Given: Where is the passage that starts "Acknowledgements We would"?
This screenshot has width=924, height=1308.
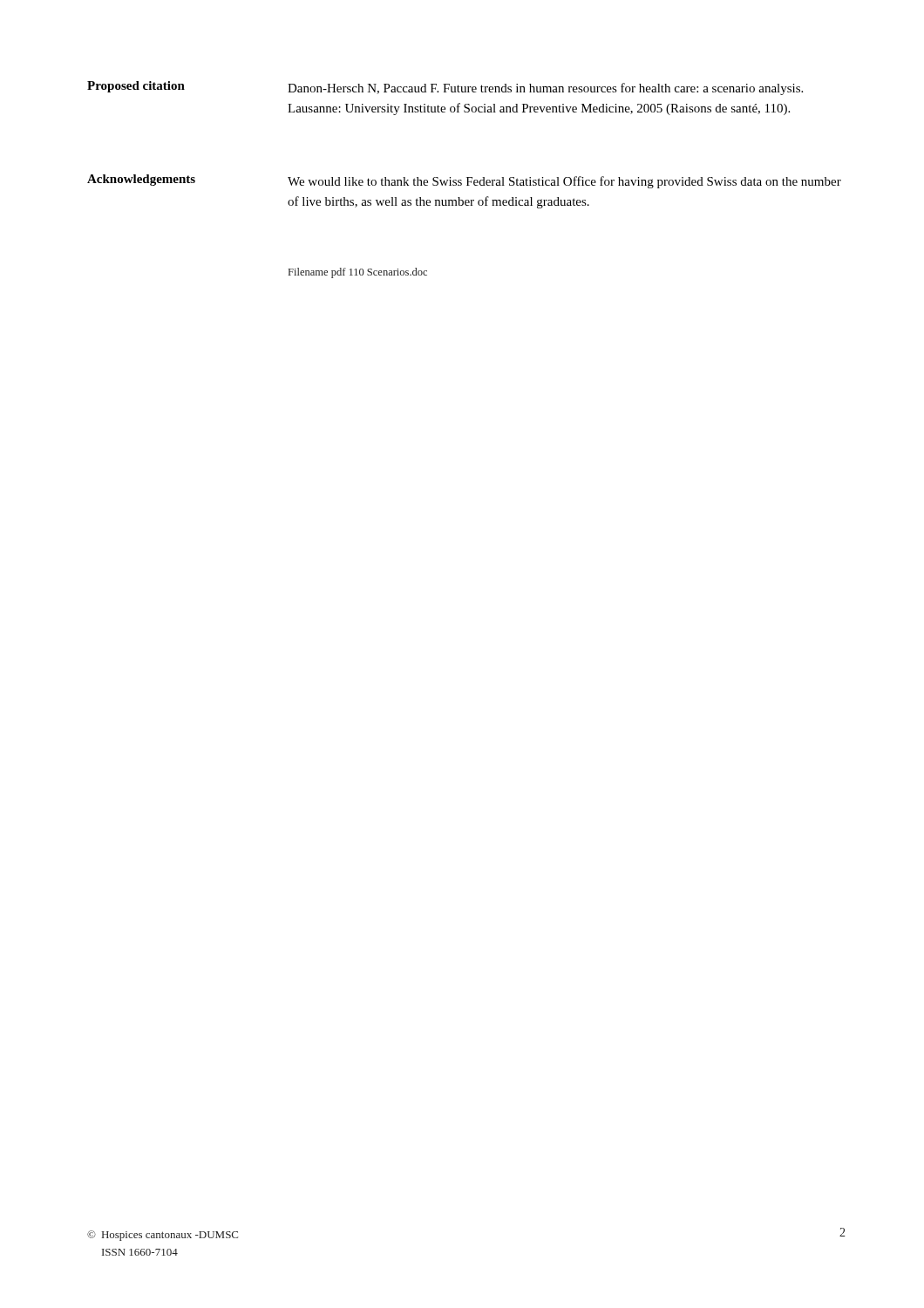Looking at the screenshot, I should (x=466, y=192).
